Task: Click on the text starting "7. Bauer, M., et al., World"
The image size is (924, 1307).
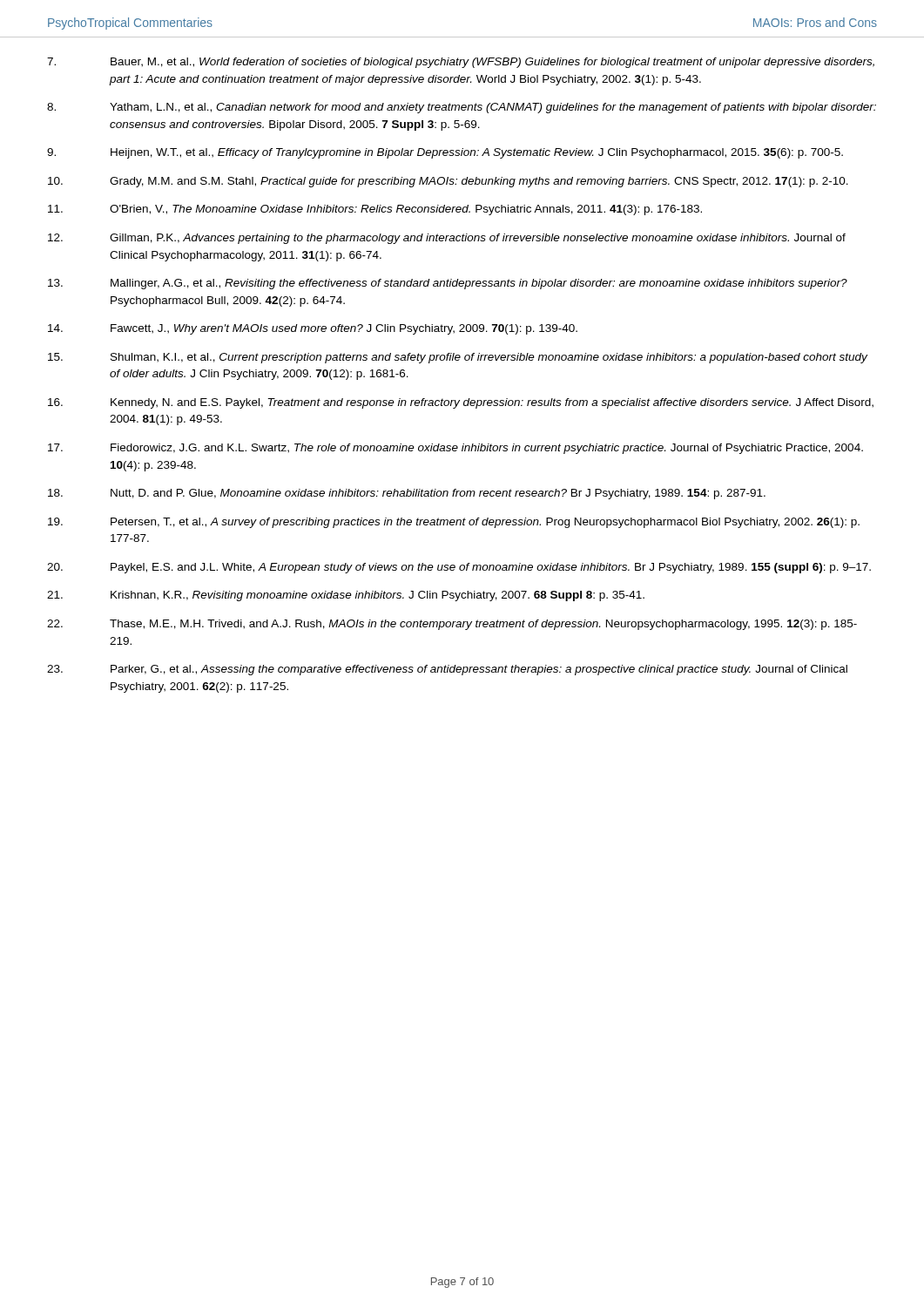Action: click(462, 70)
